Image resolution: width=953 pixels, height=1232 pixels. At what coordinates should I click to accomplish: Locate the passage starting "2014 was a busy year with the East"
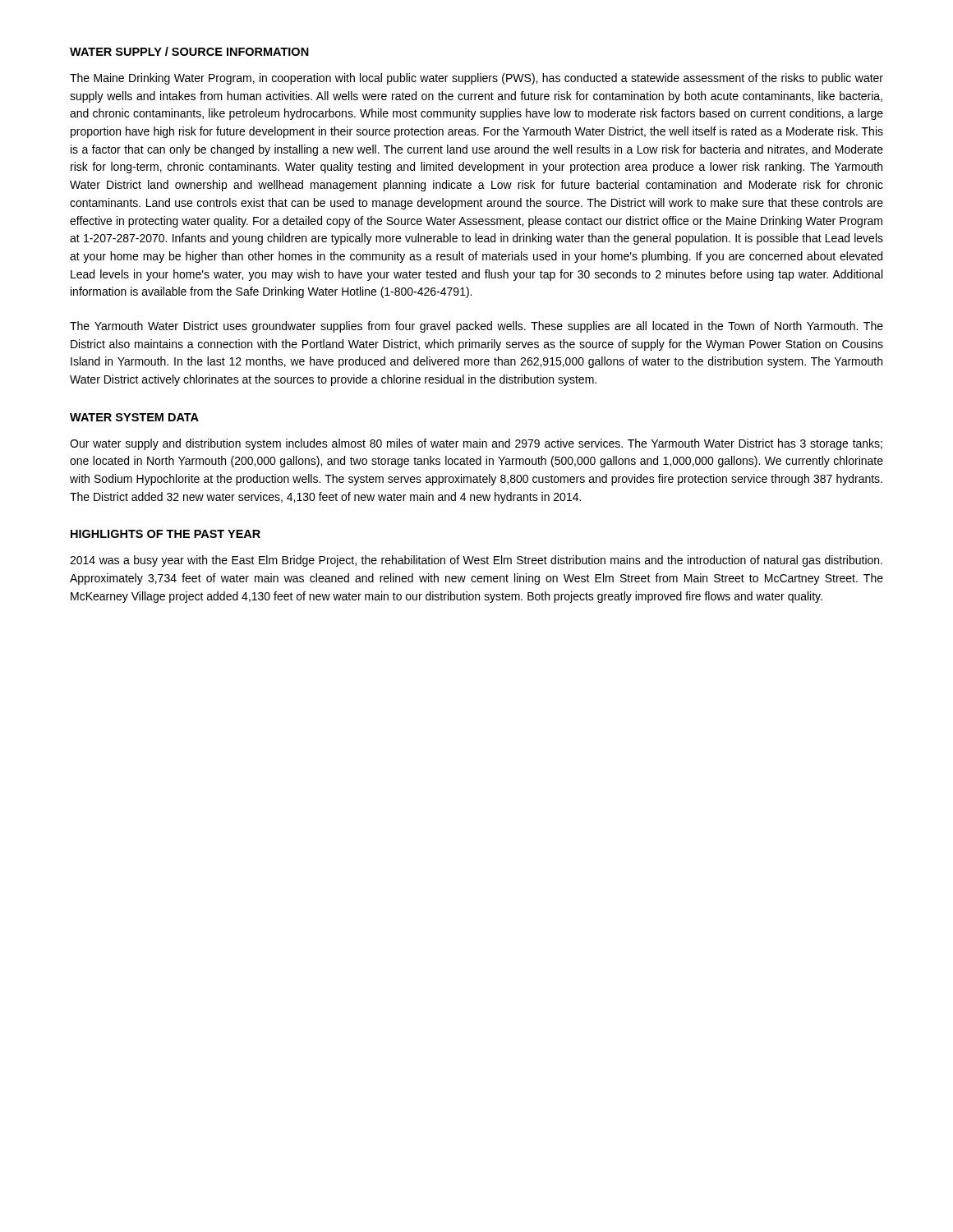476,578
